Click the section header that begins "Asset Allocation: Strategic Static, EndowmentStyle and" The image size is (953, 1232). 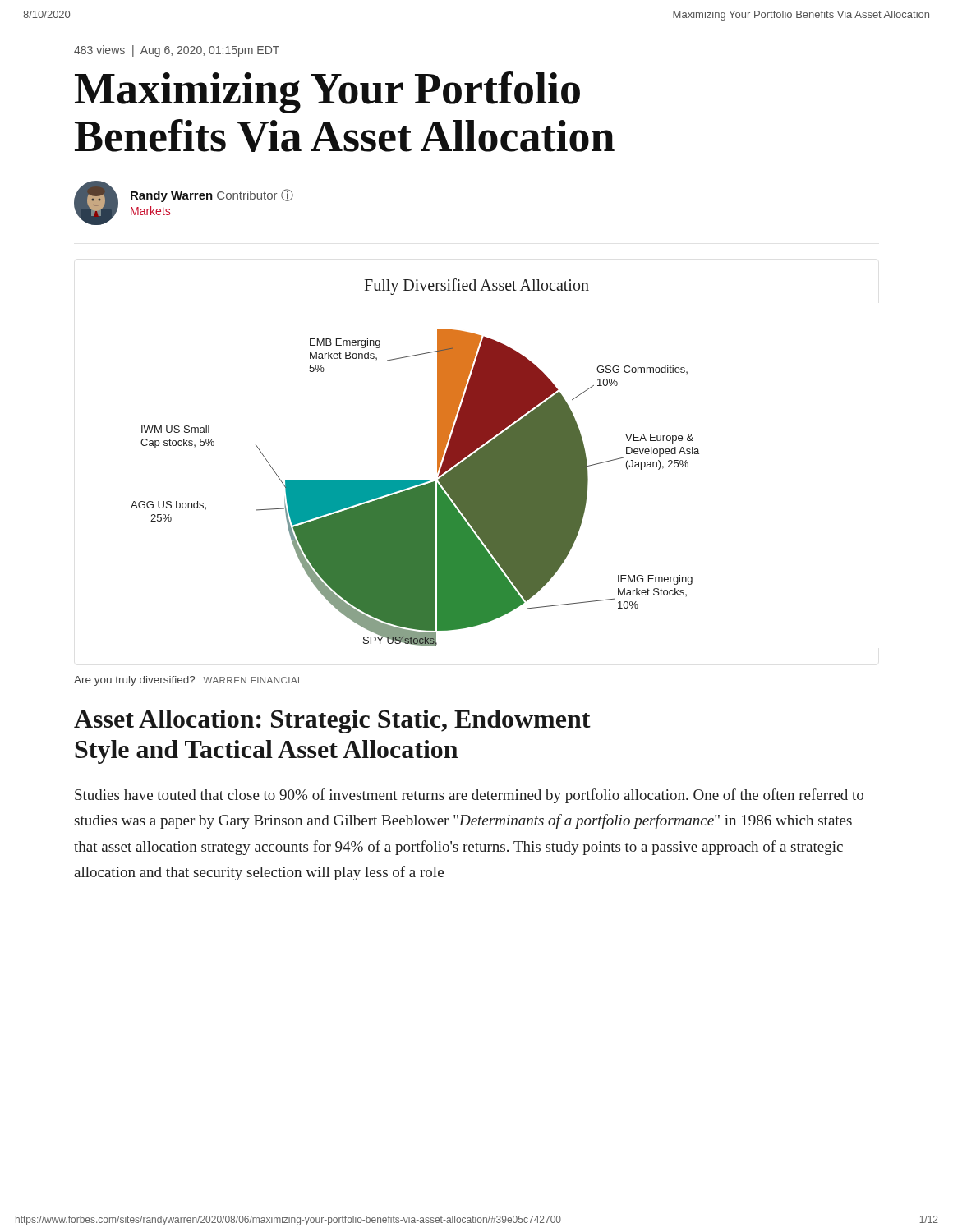coord(476,735)
